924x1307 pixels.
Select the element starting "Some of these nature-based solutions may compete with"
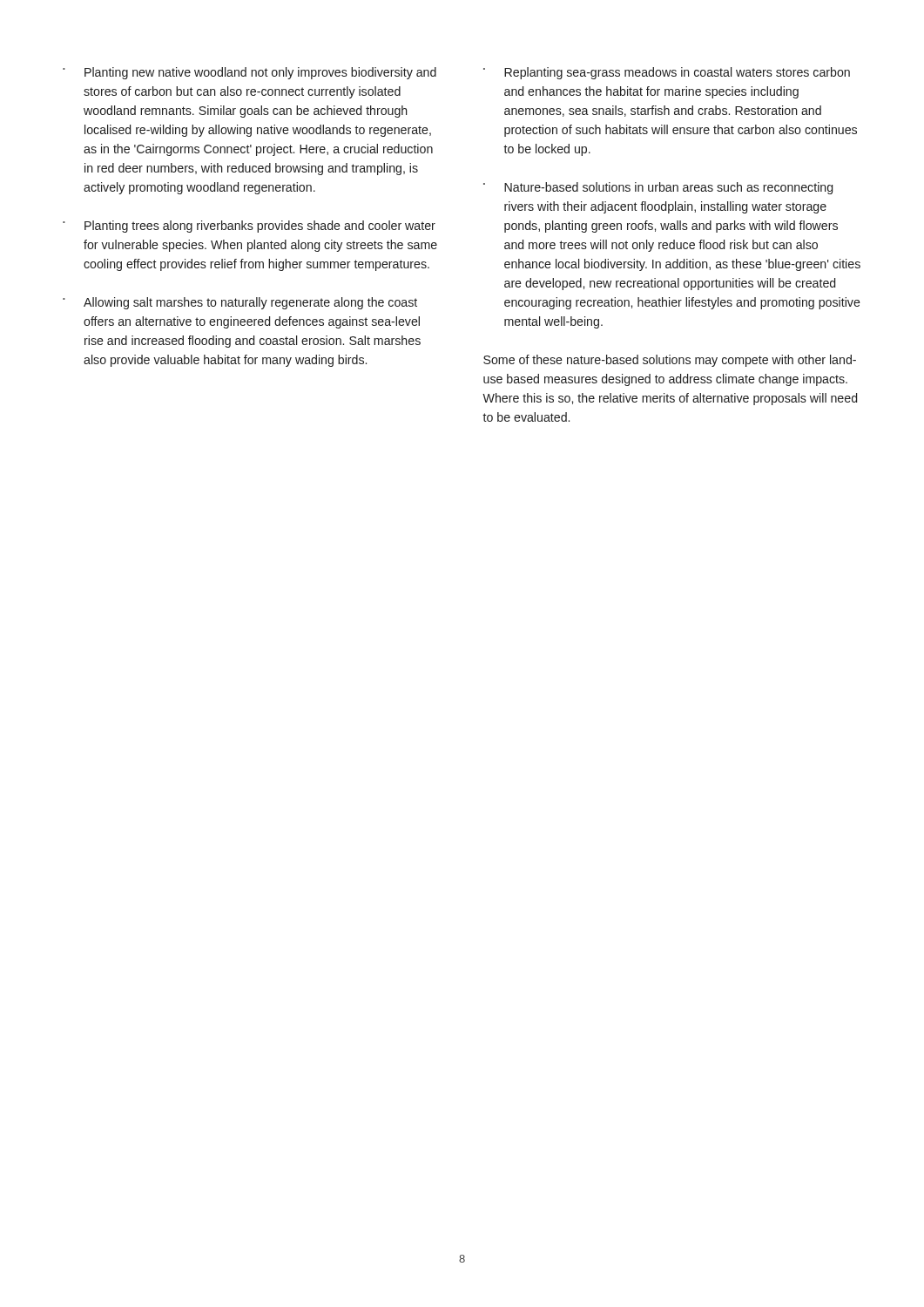[x=672, y=389]
